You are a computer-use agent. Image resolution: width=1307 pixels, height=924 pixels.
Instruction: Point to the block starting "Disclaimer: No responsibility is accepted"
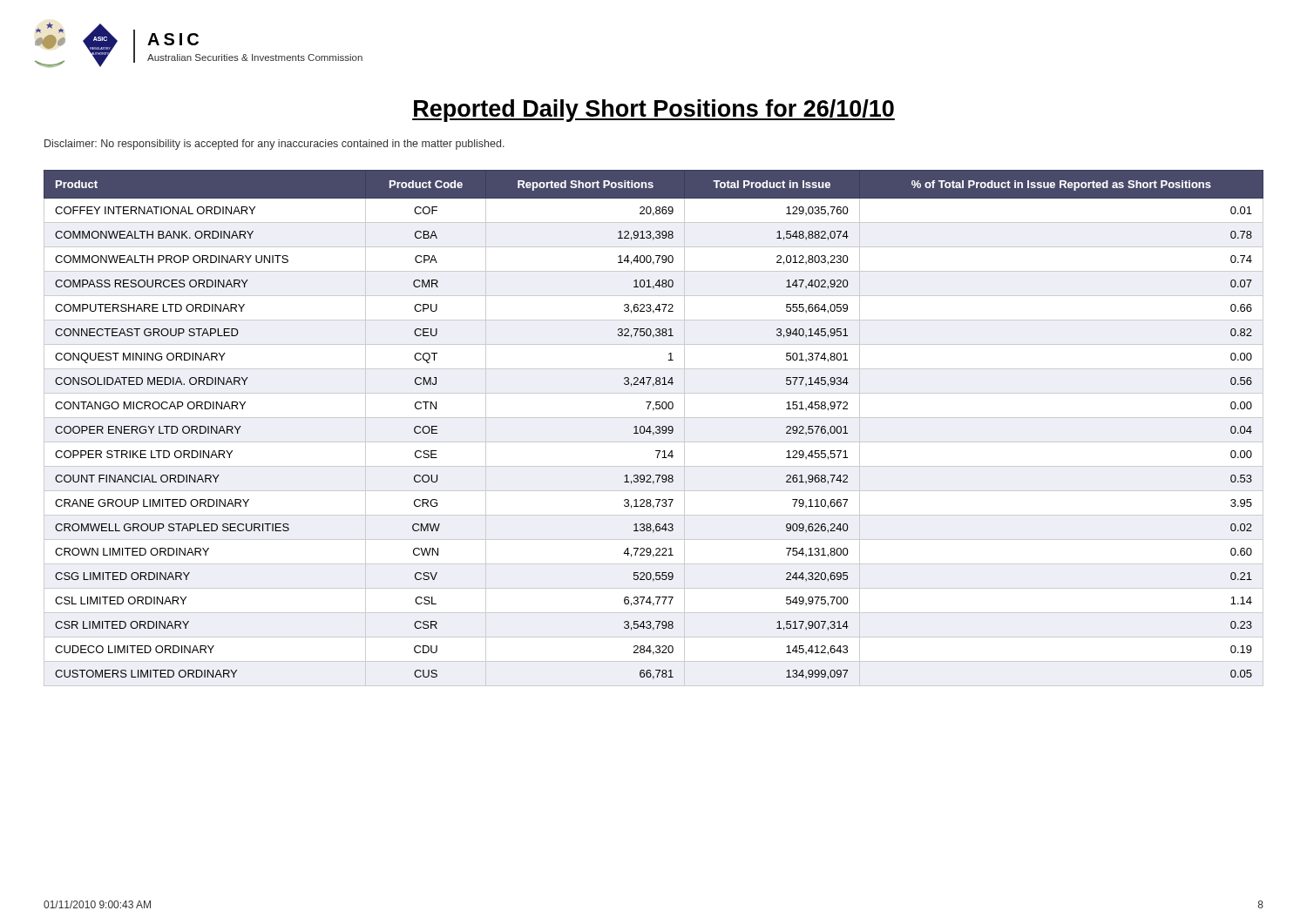(x=274, y=144)
